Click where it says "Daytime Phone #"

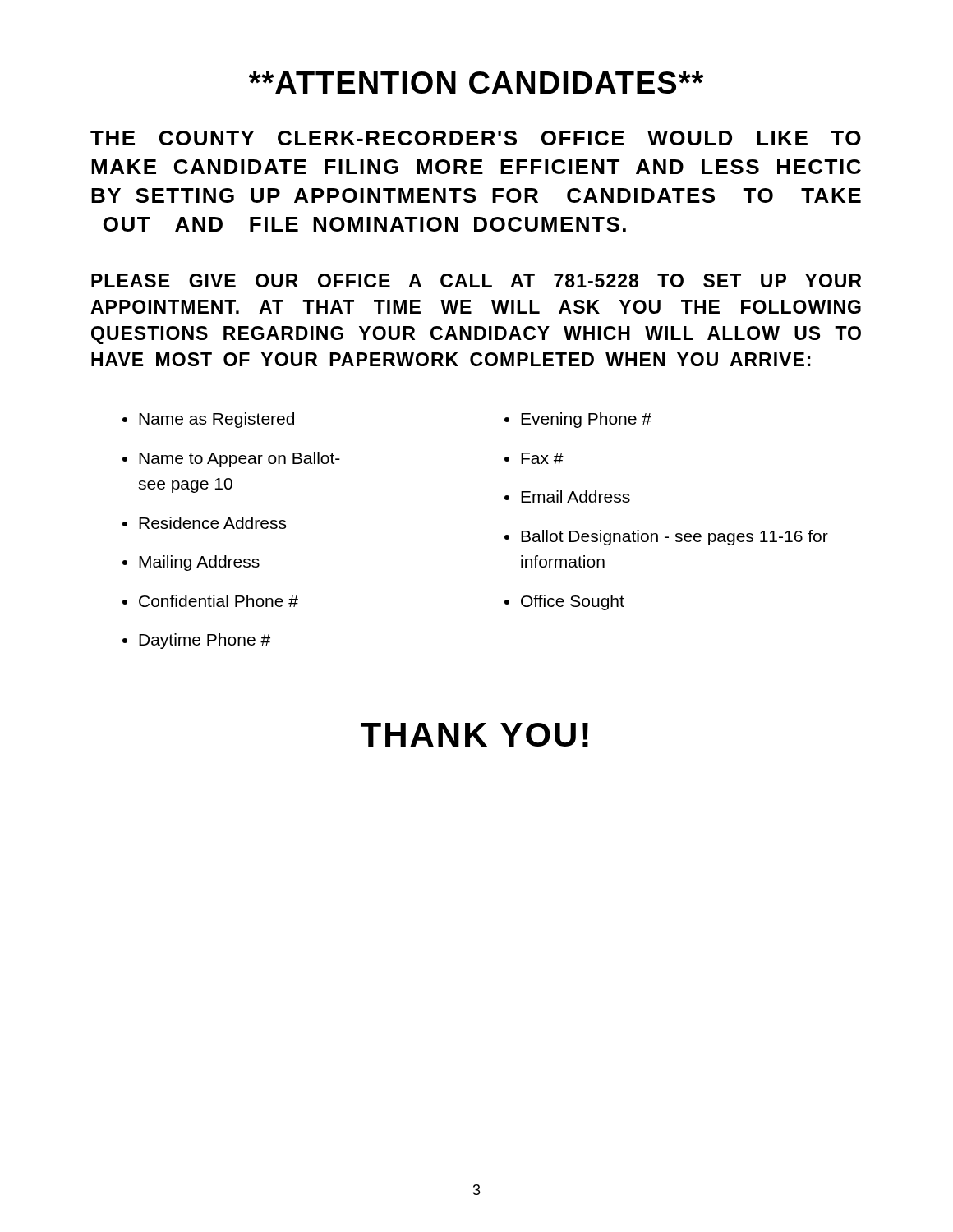point(205,641)
